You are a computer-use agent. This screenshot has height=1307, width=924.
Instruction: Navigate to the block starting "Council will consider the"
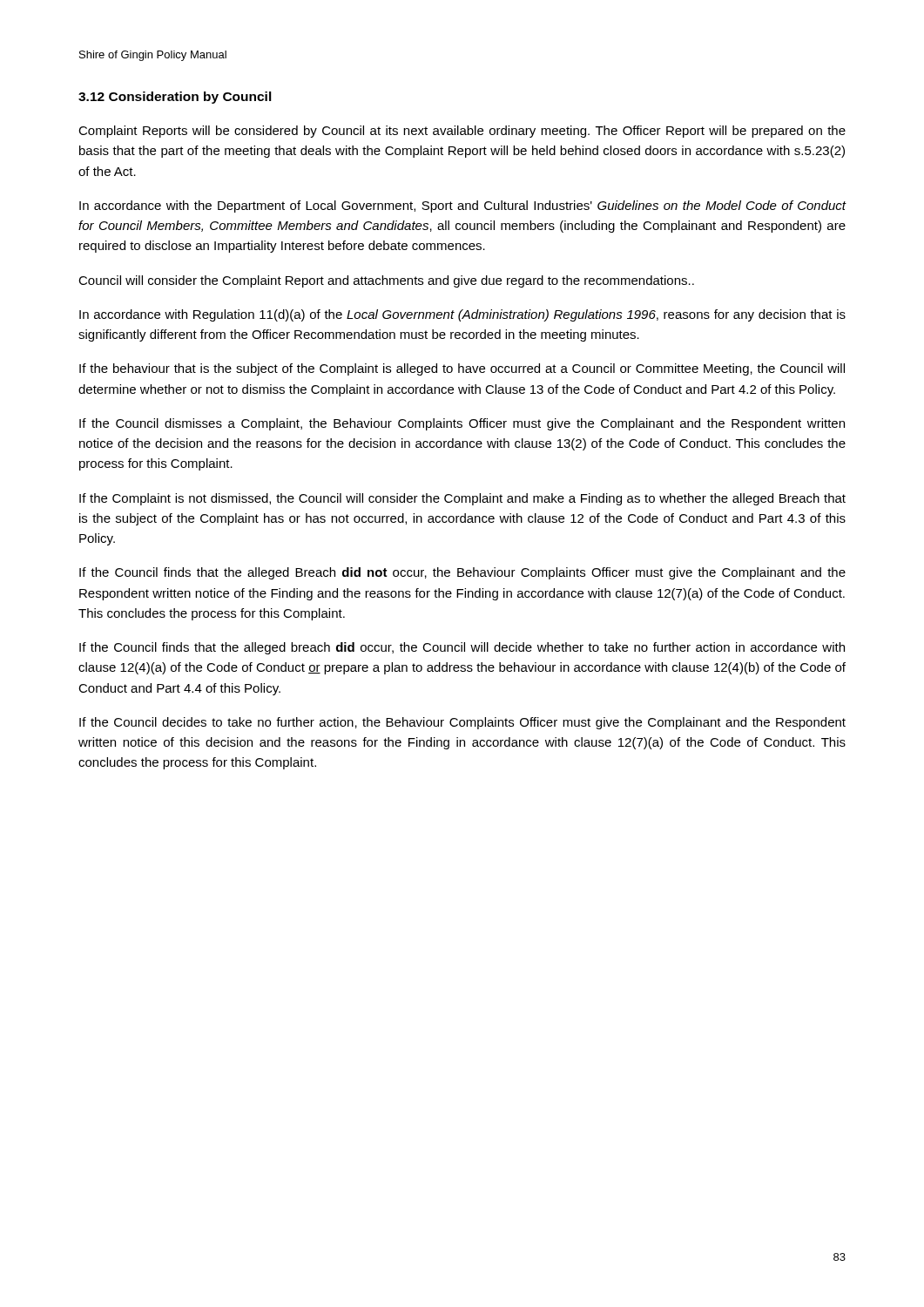(x=387, y=280)
